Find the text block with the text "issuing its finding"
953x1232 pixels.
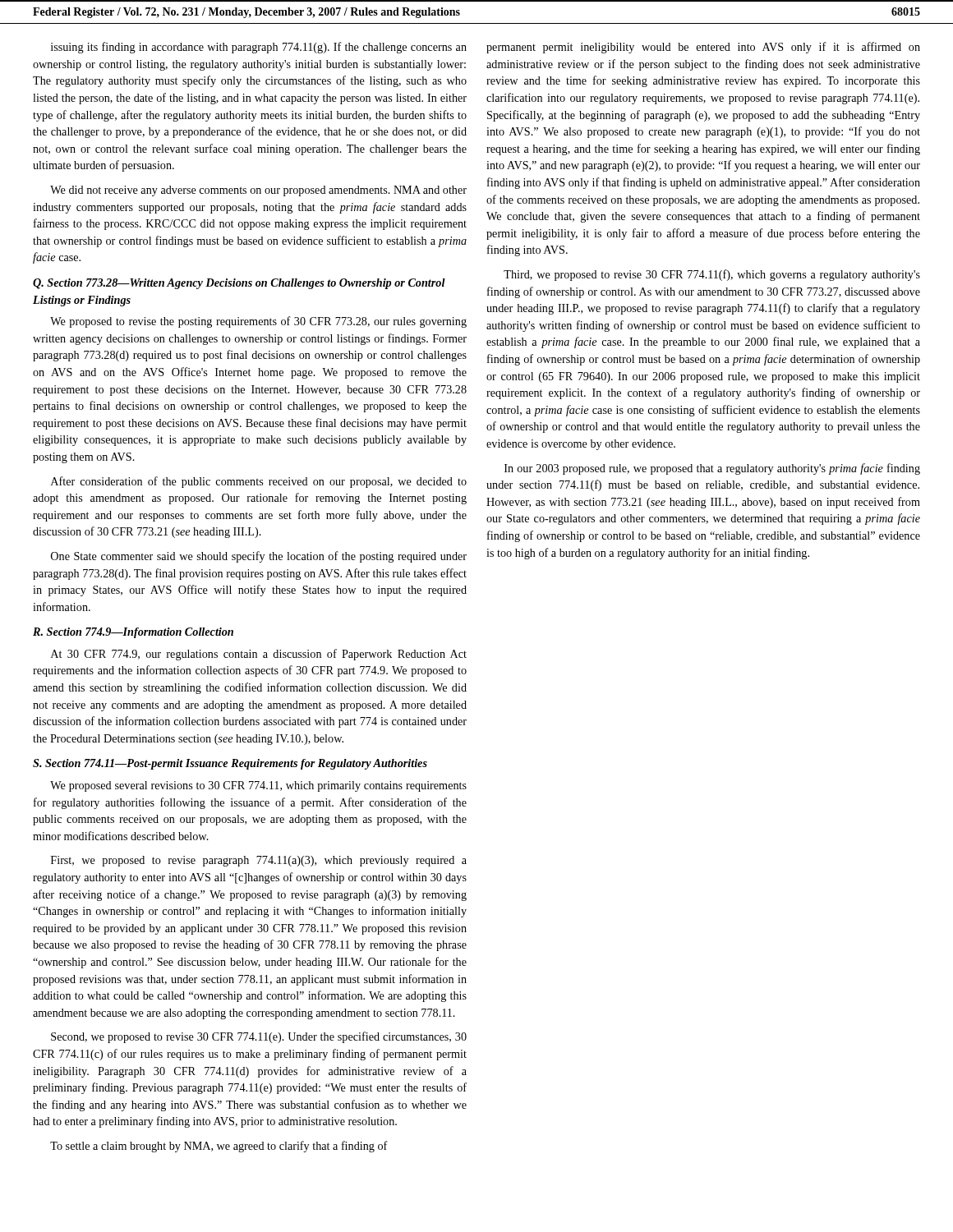point(250,107)
